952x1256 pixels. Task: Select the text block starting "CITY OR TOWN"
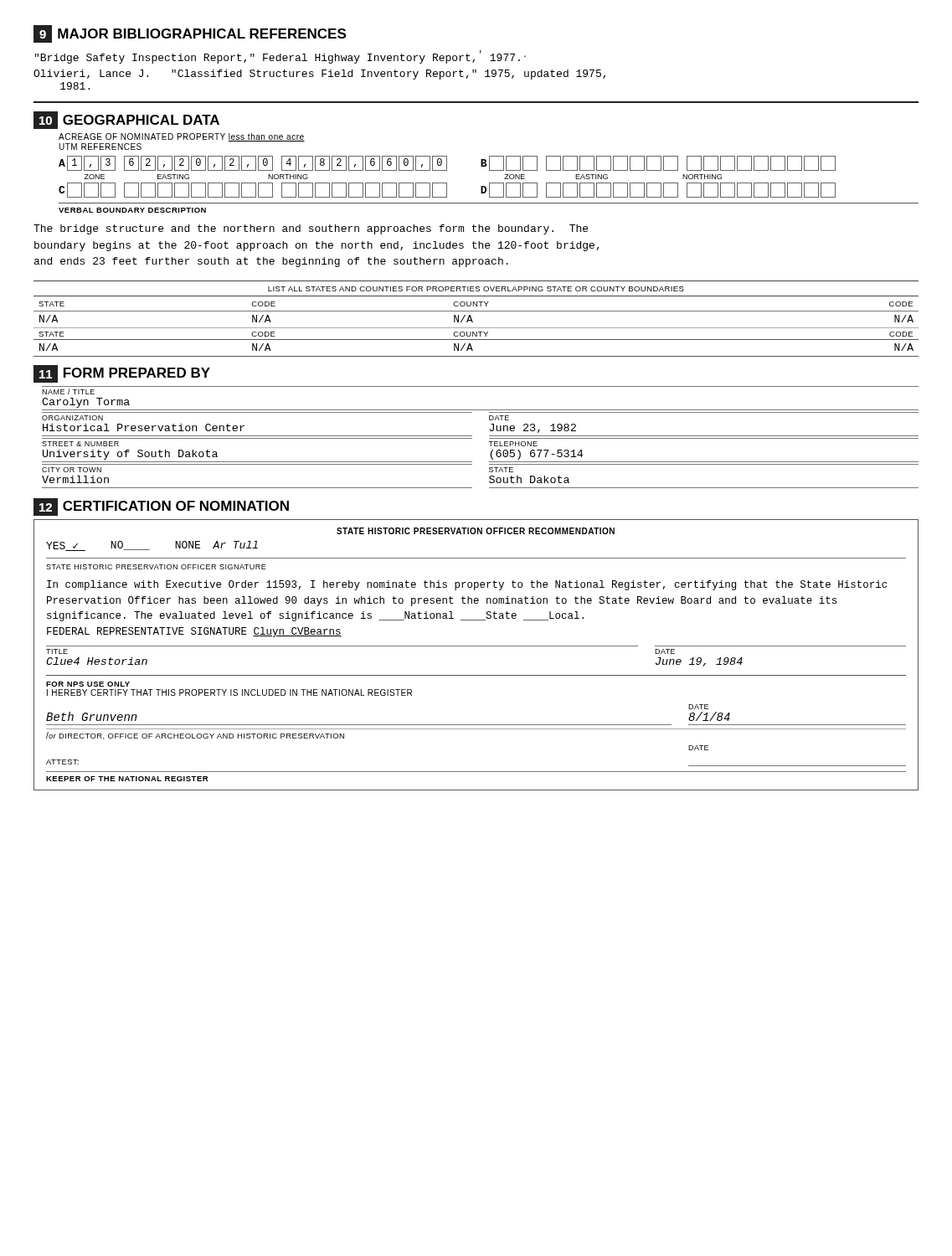coord(72,470)
